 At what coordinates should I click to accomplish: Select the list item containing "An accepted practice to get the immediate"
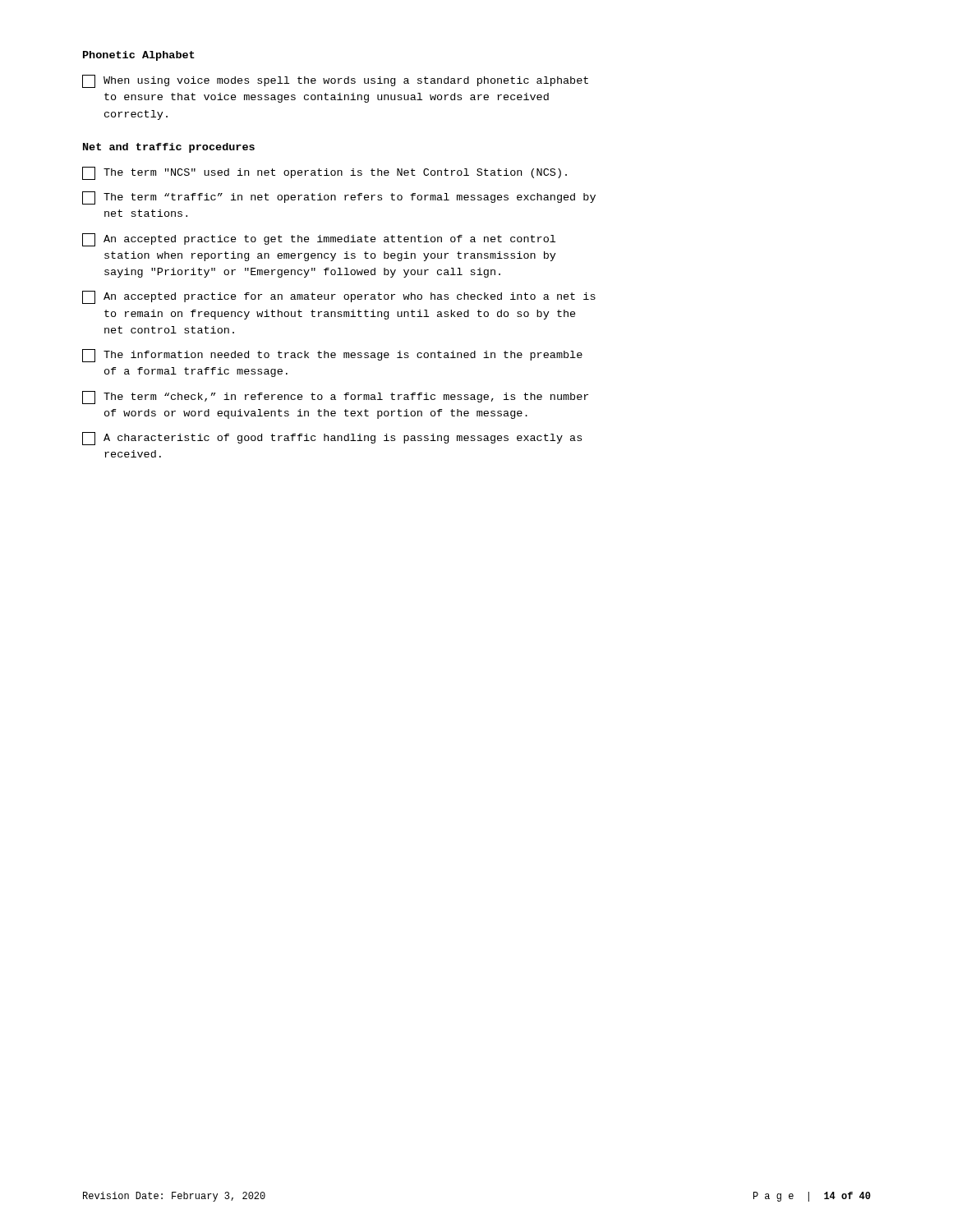[476, 256]
